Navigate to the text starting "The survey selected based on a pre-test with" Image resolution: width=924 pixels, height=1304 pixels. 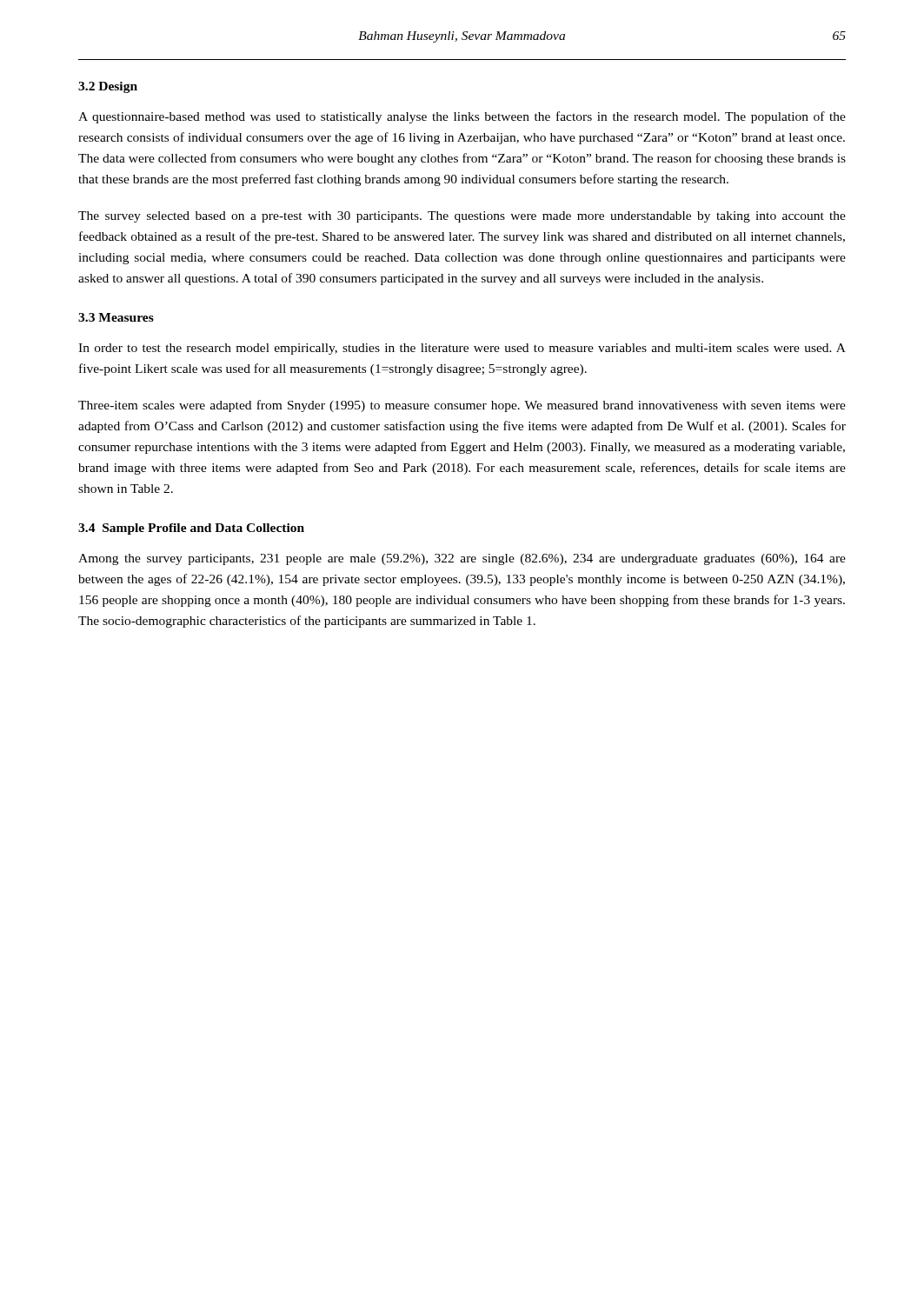[462, 247]
